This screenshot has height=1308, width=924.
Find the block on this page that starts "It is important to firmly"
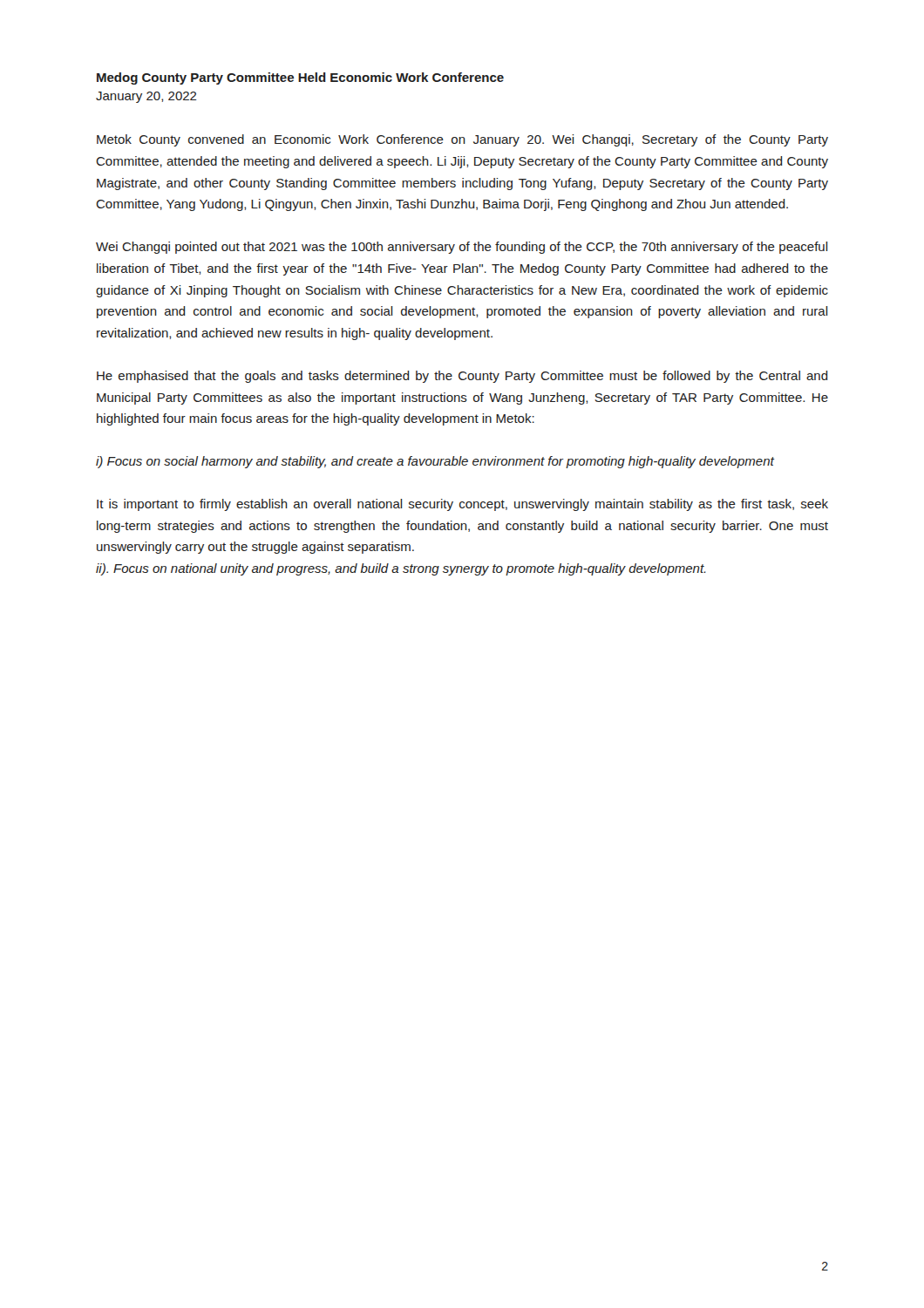[x=462, y=536]
